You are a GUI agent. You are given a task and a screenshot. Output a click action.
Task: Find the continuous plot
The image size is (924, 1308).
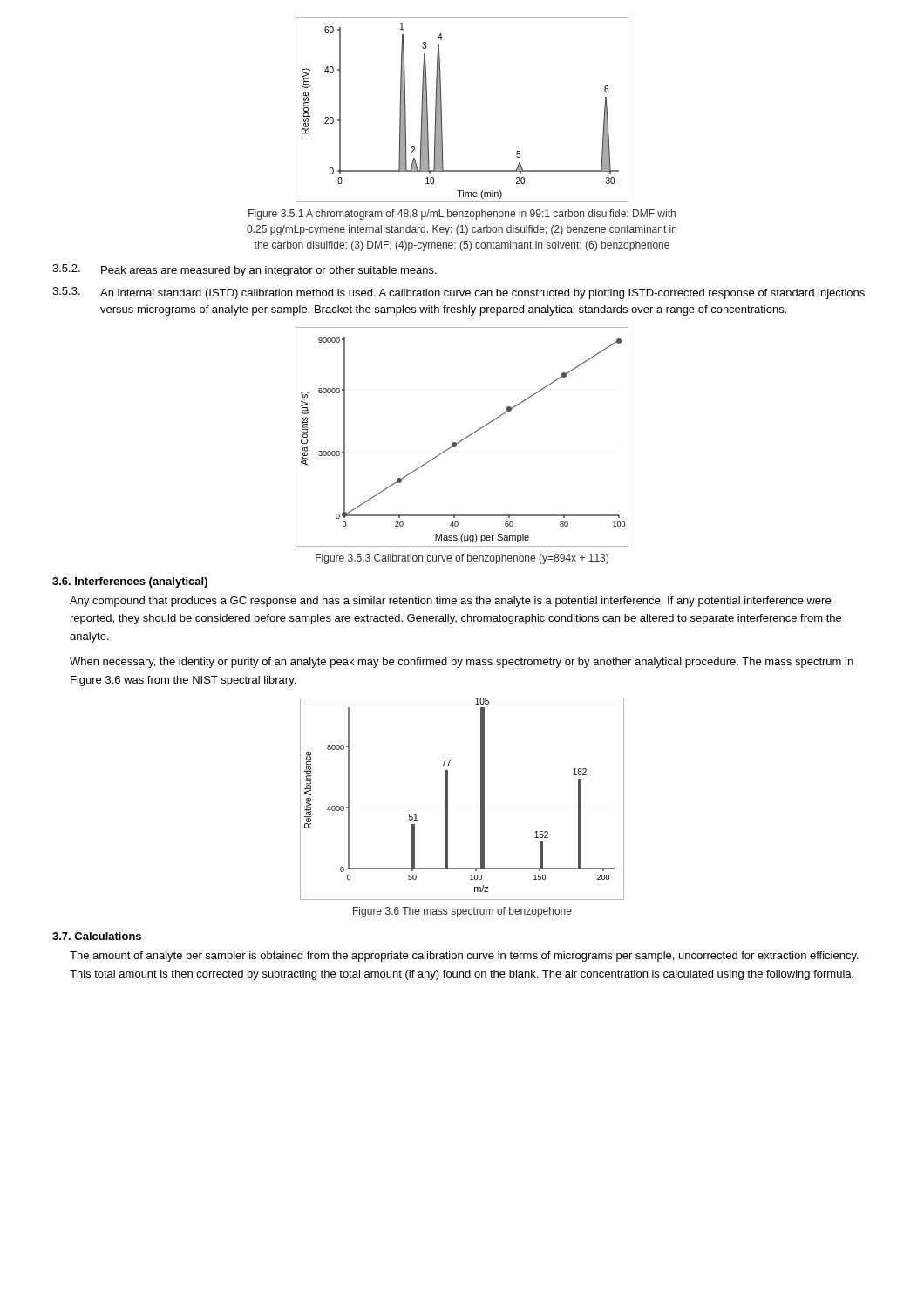(462, 110)
